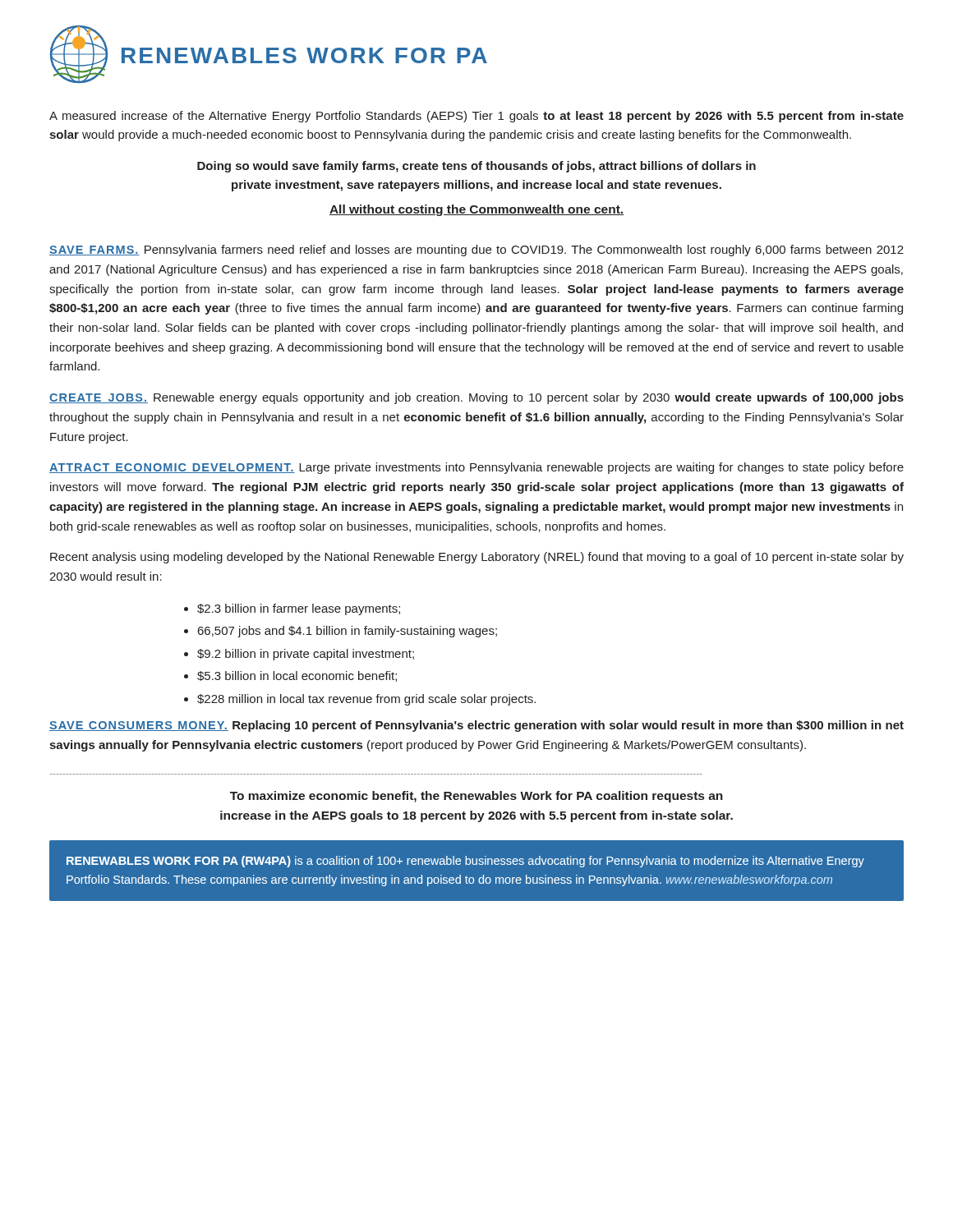Click the passage that begins "A measured increase of the Alternative Energy"
Viewport: 953px width, 1232px height.
coord(476,125)
